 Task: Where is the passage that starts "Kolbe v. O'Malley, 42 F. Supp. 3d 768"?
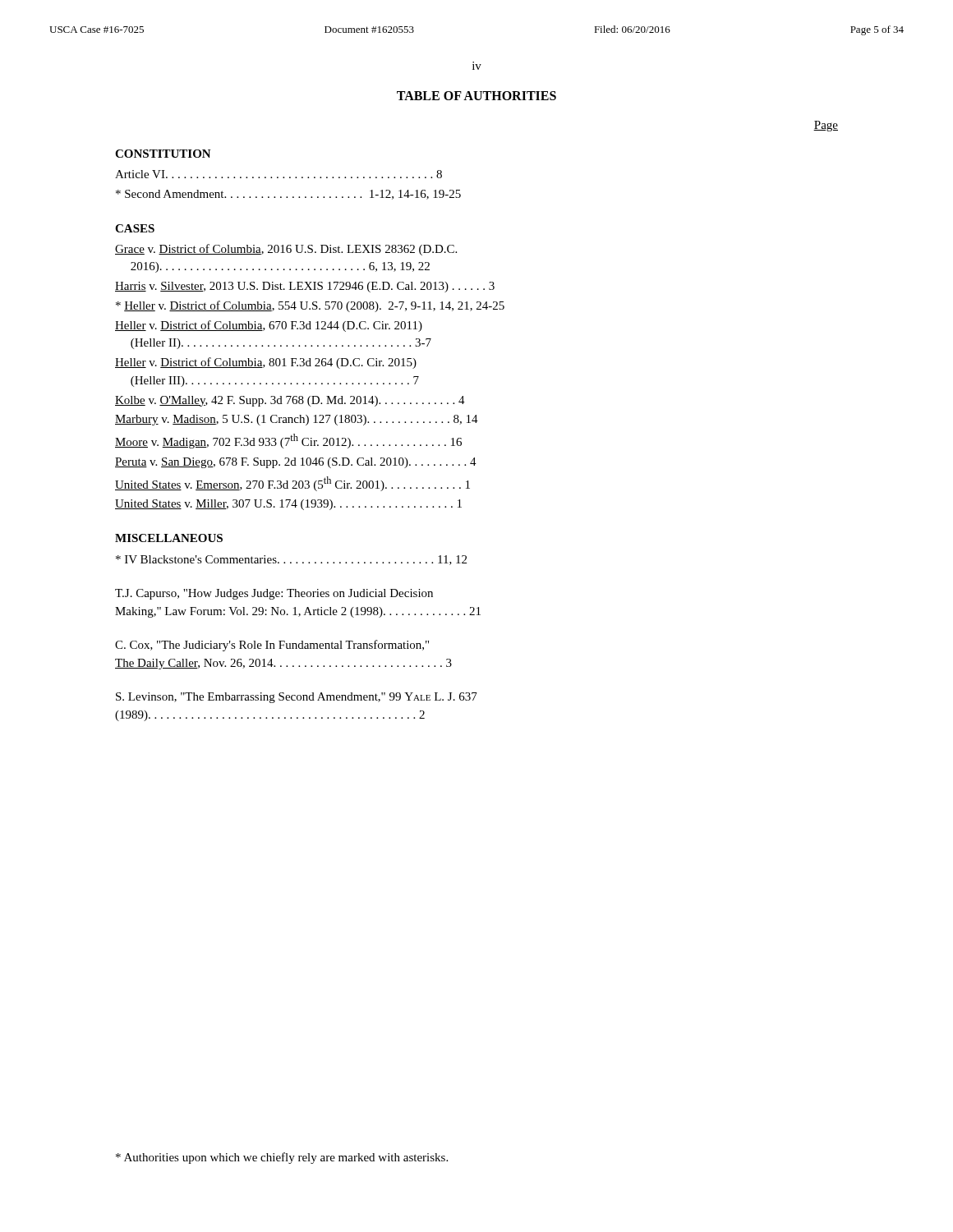(290, 400)
